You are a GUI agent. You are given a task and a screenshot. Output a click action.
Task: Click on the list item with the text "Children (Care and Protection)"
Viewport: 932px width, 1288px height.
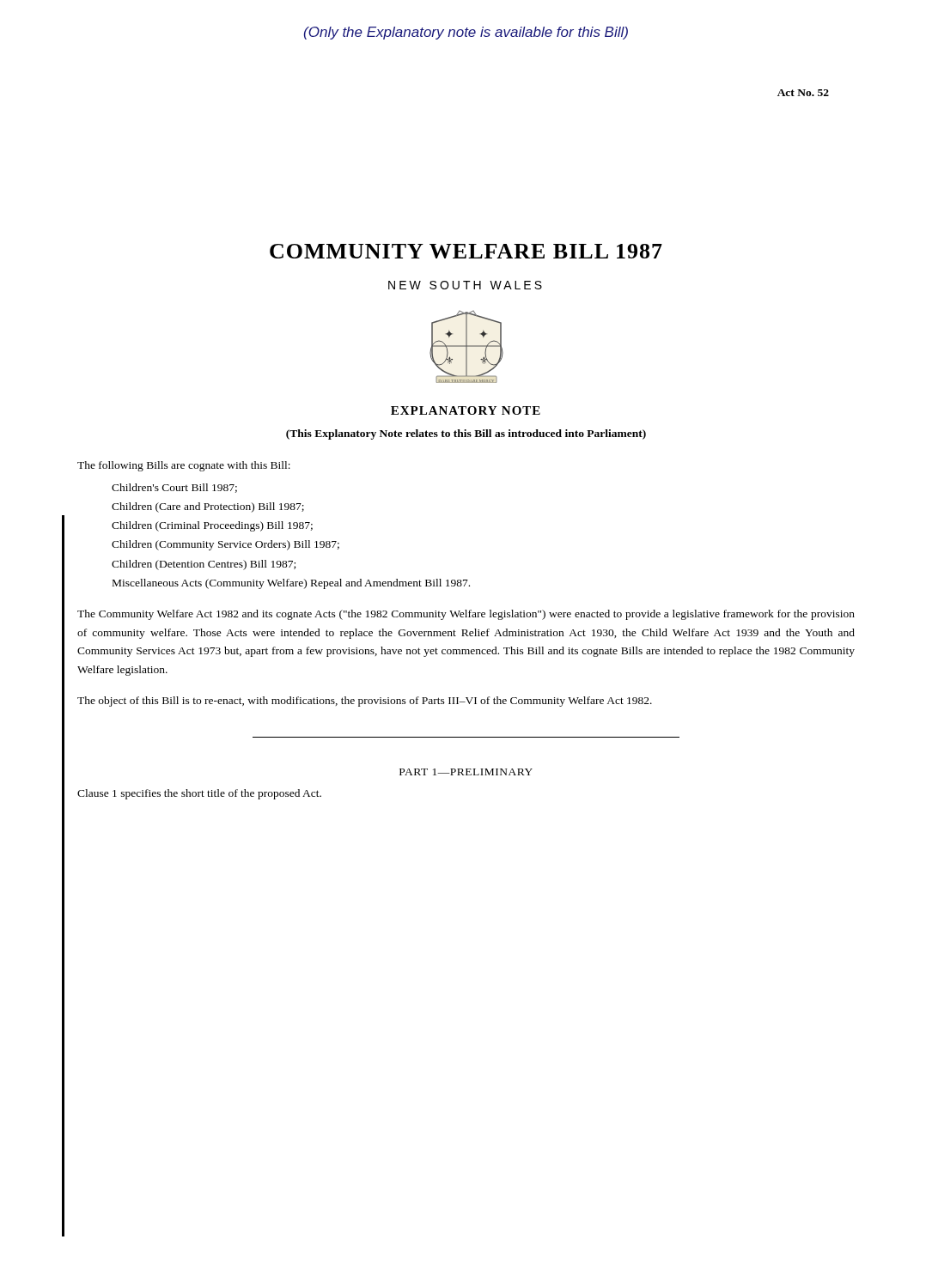208,506
